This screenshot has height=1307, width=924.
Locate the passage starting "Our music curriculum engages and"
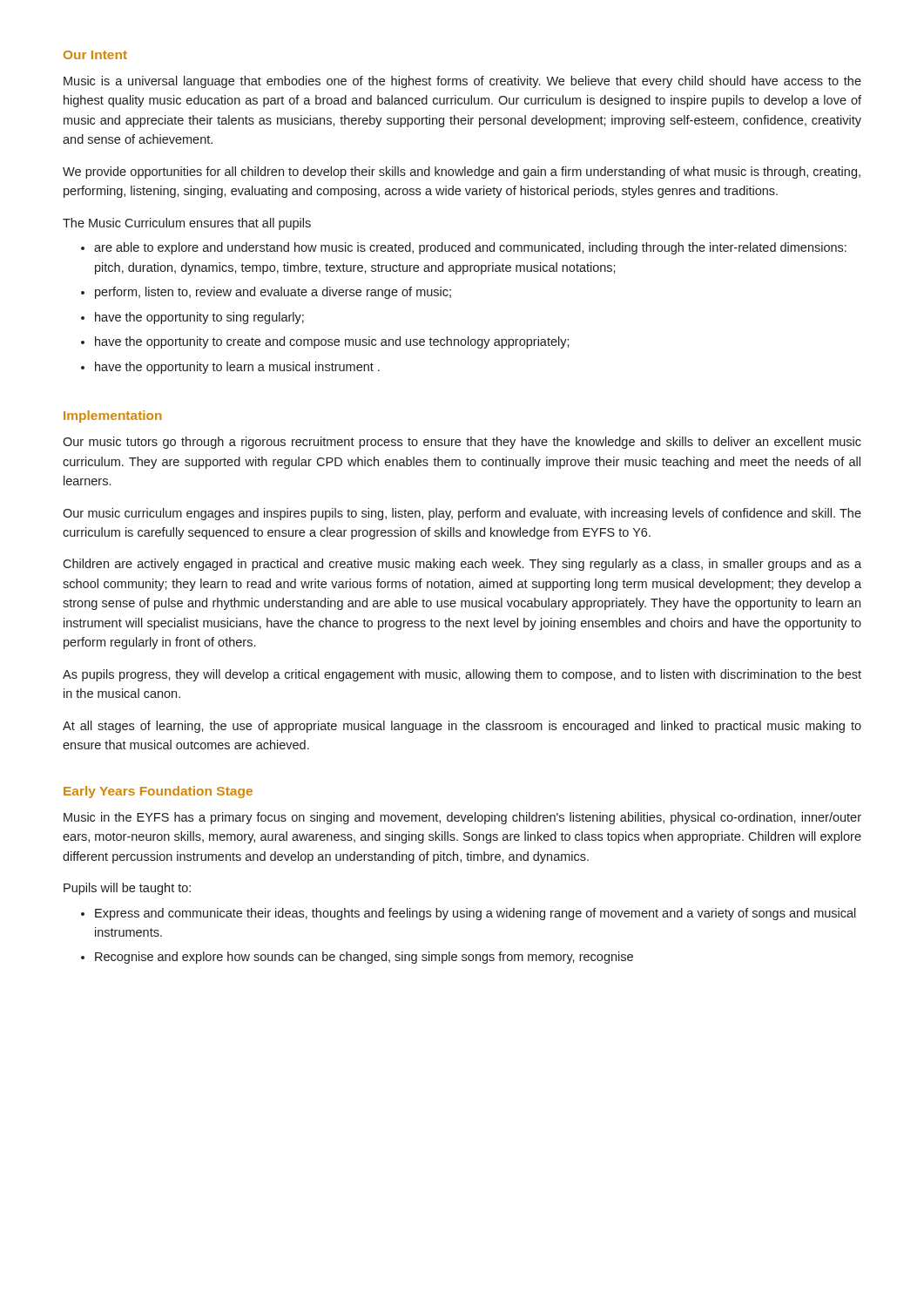tap(462, 523)
